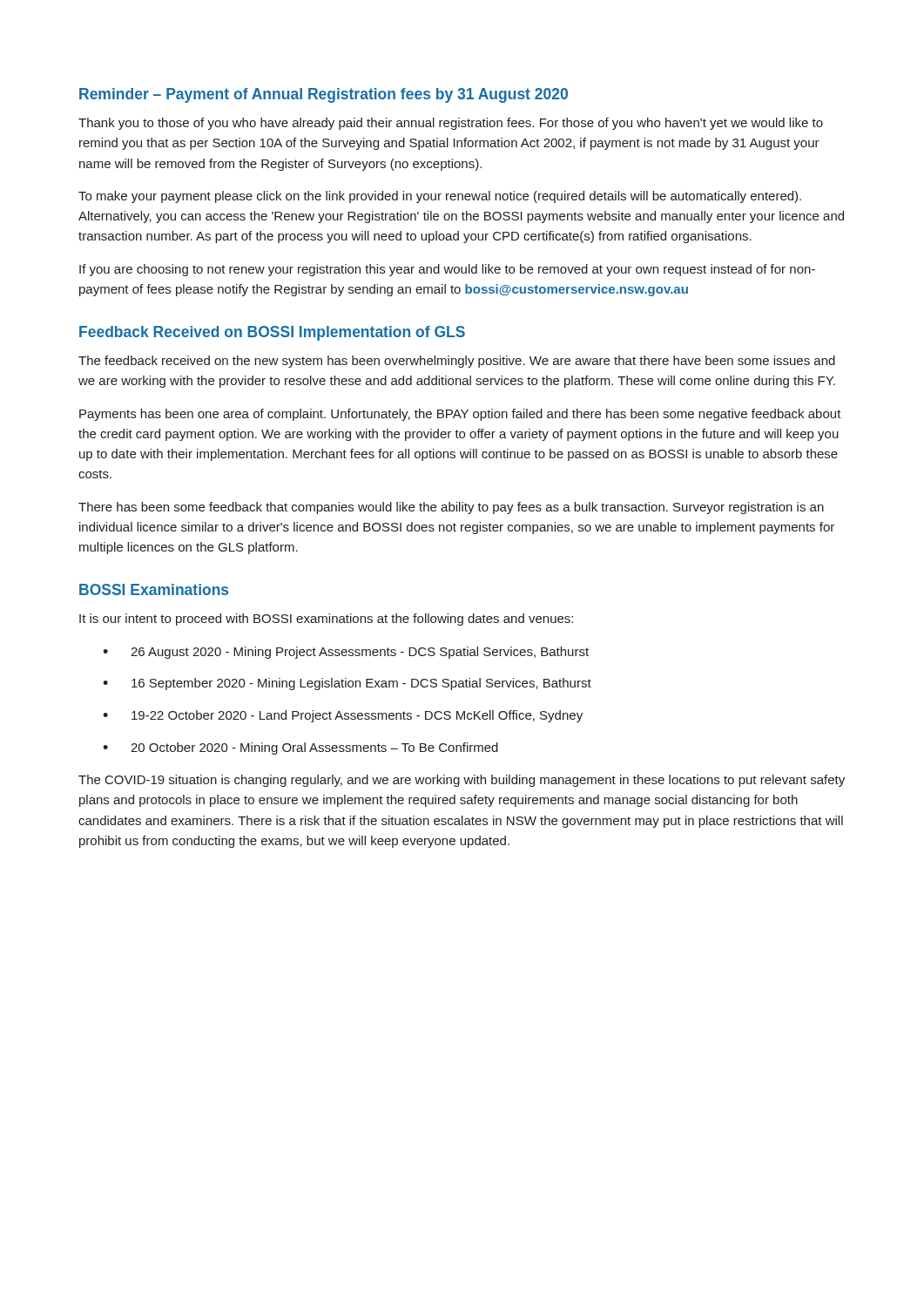Find the section header that says "Feedback Received on BOSSI Implementation of GLS"
This screenshot has height=1307, width=924.
coord(272,332)
